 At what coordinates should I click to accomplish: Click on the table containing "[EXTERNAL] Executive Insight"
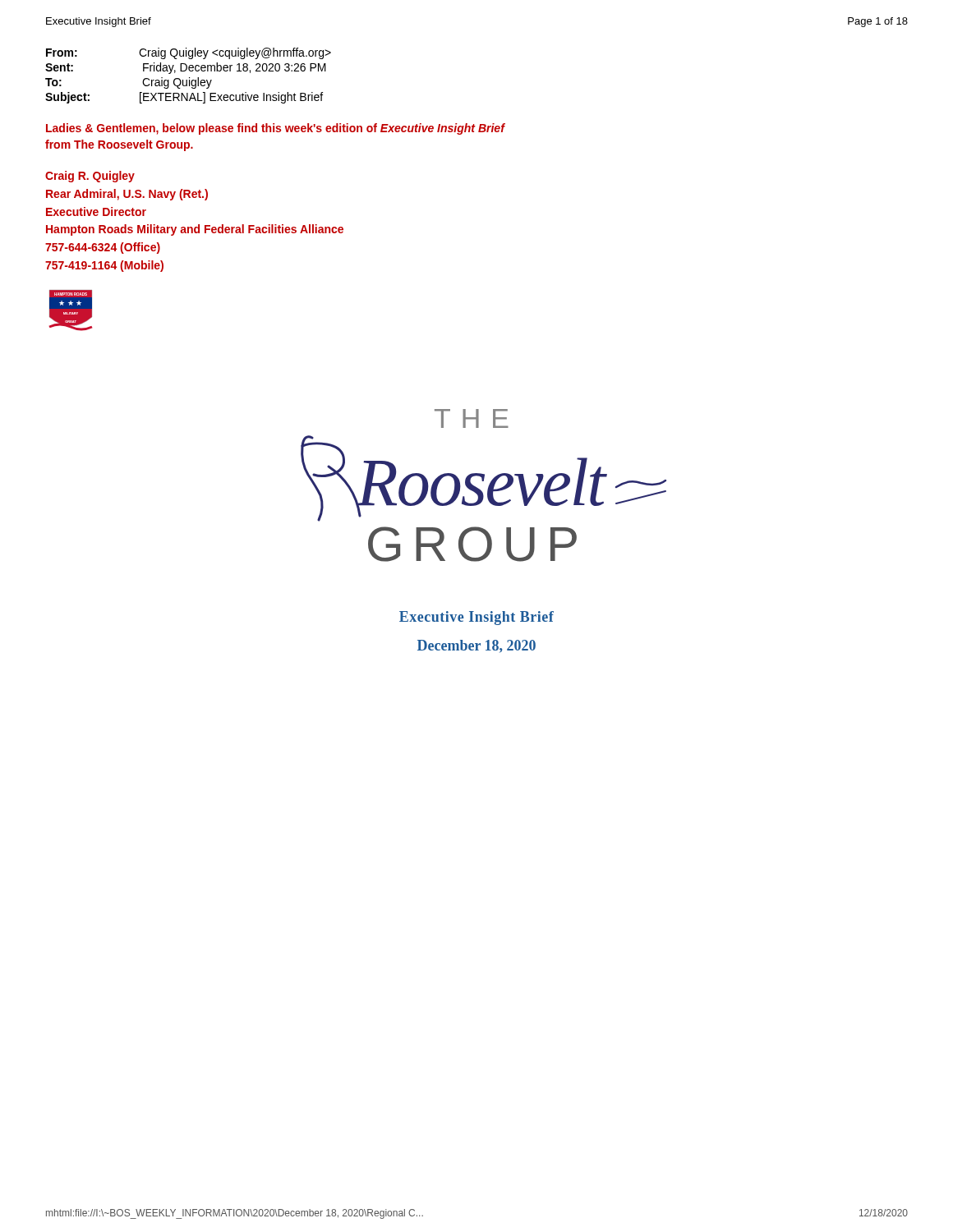[x=476, y=75]
